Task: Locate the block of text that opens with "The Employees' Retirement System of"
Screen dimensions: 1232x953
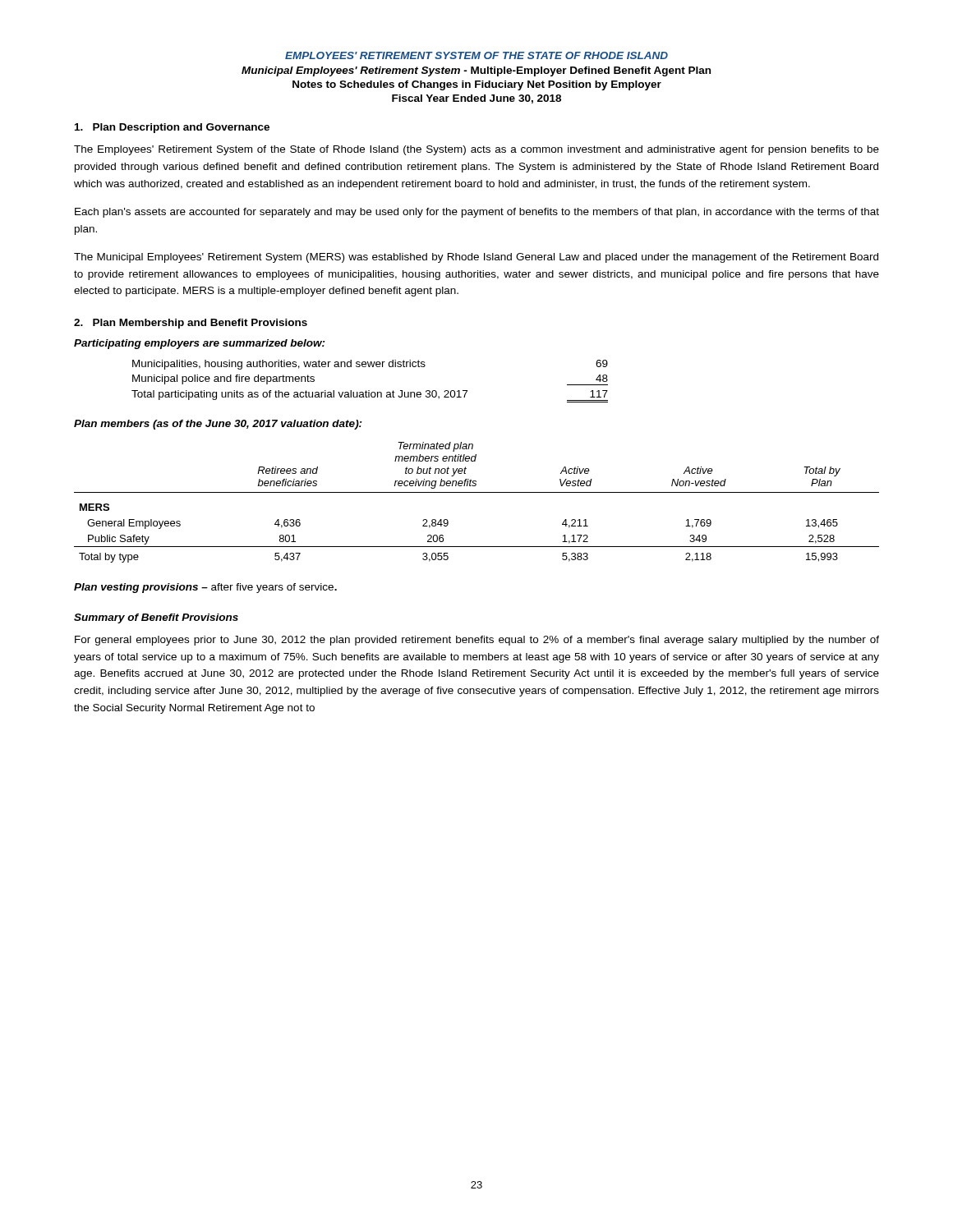Action: pyautogui.click(x=476, y=166)
